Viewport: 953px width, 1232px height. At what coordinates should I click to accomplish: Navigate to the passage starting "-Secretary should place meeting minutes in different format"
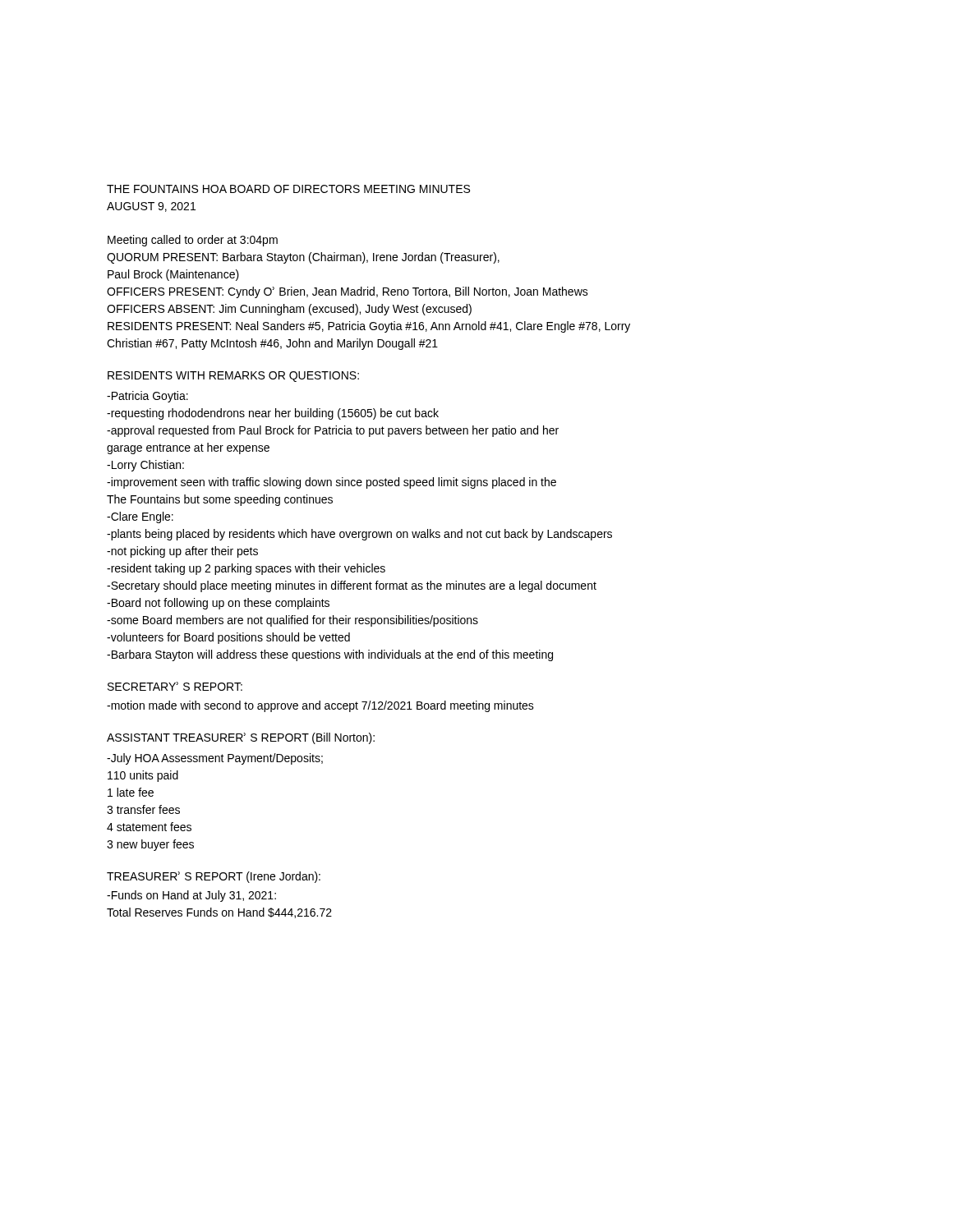[x=352, y=586]
